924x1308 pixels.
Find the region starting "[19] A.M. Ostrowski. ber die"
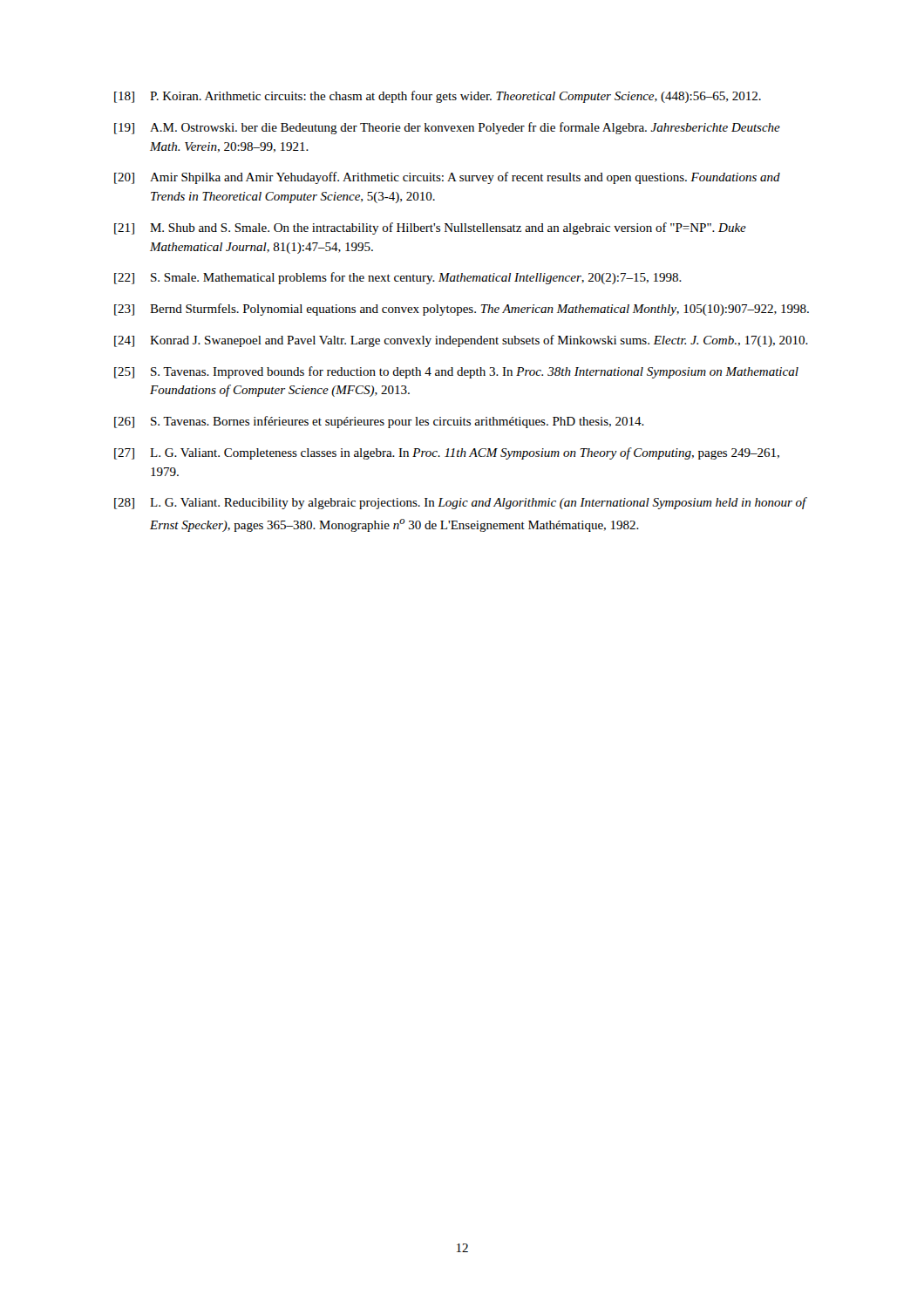coord(462,137)
